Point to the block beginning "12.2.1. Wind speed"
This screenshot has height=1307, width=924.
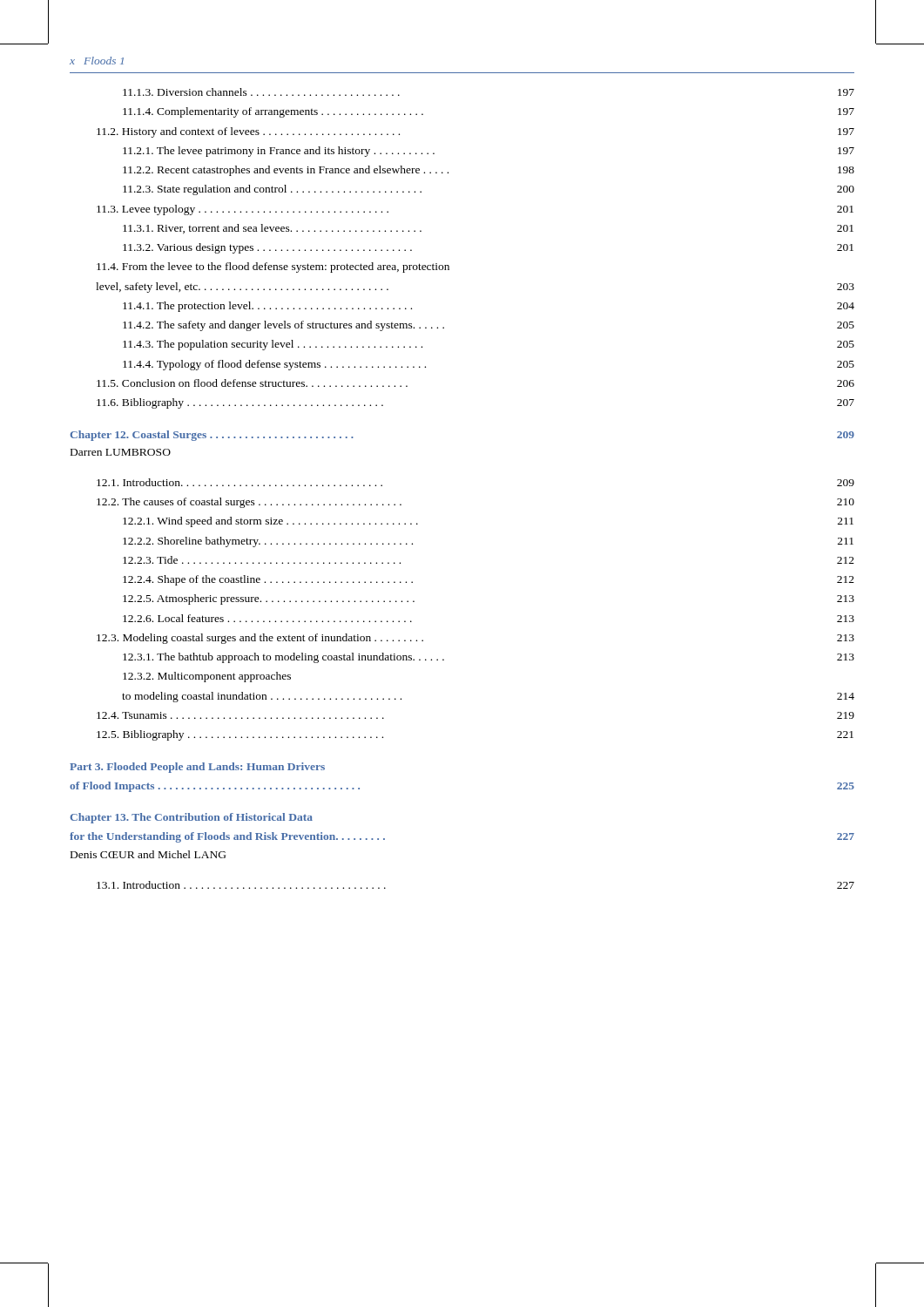click(x=199, y=521)
